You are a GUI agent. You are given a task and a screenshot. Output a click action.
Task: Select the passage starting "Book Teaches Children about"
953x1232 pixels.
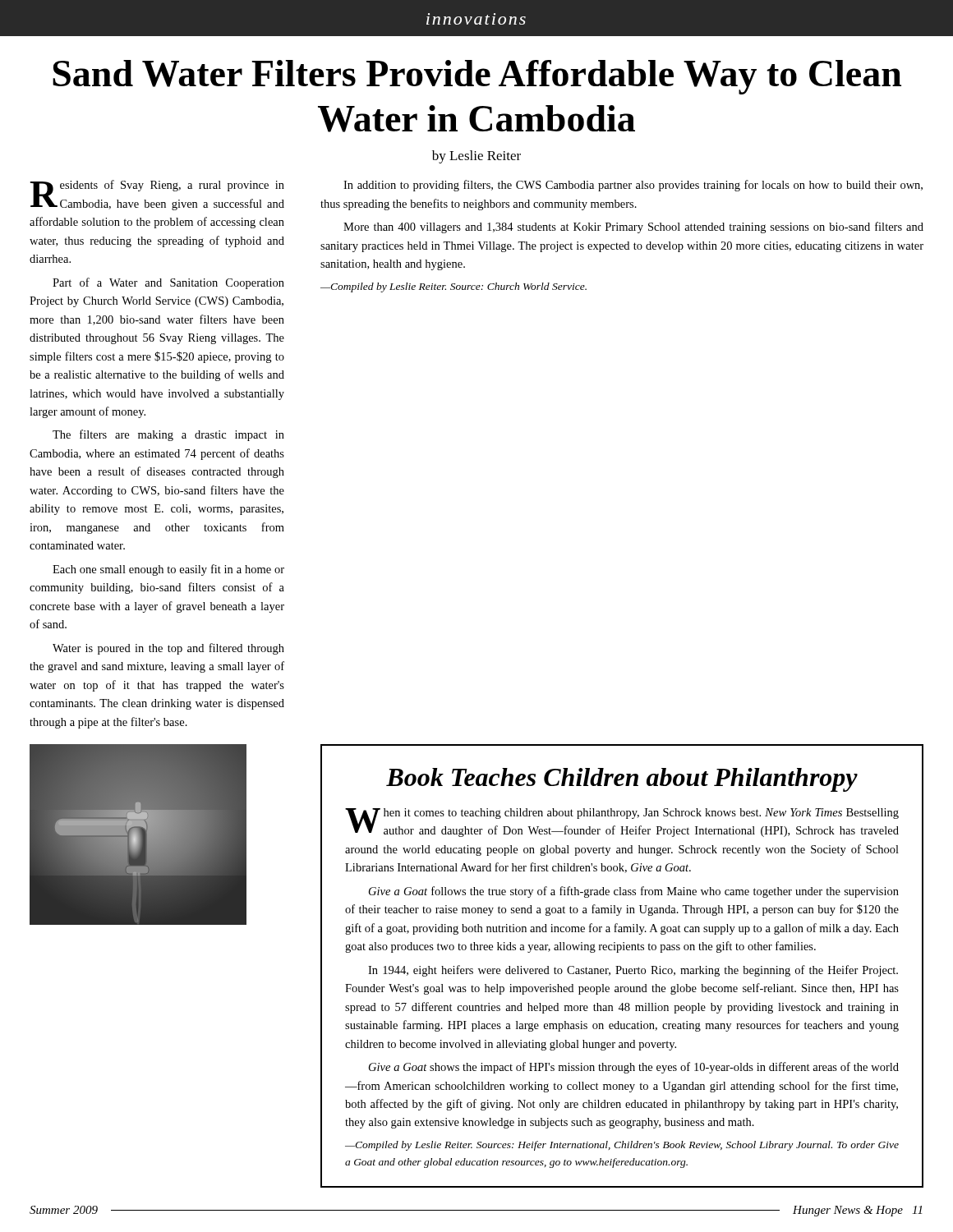pos(622,966)
